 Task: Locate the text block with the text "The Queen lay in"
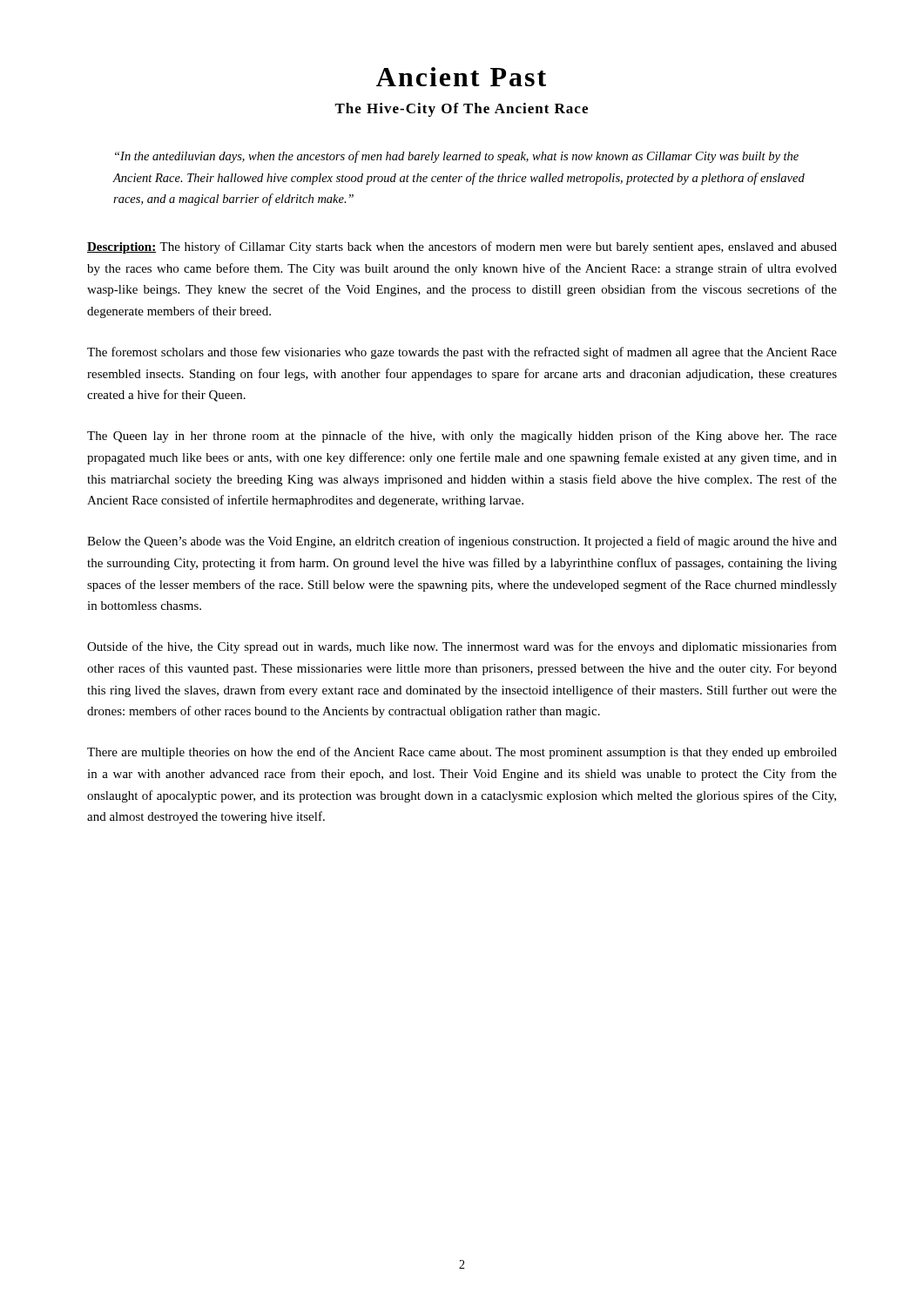tap(462, 468)
